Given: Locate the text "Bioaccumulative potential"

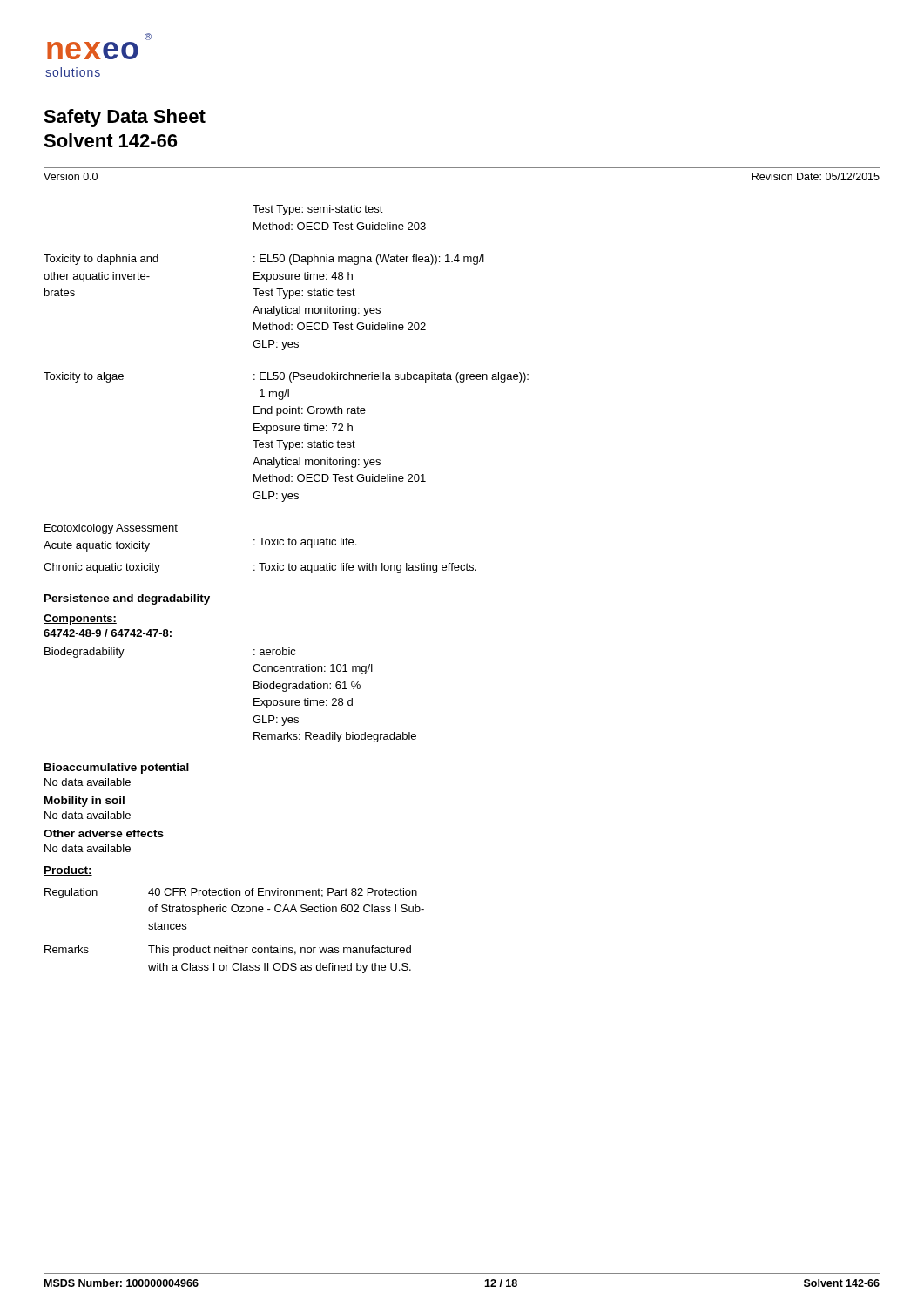Looking at the screenshot, I should pyautogui.click(x=116, y=767).
